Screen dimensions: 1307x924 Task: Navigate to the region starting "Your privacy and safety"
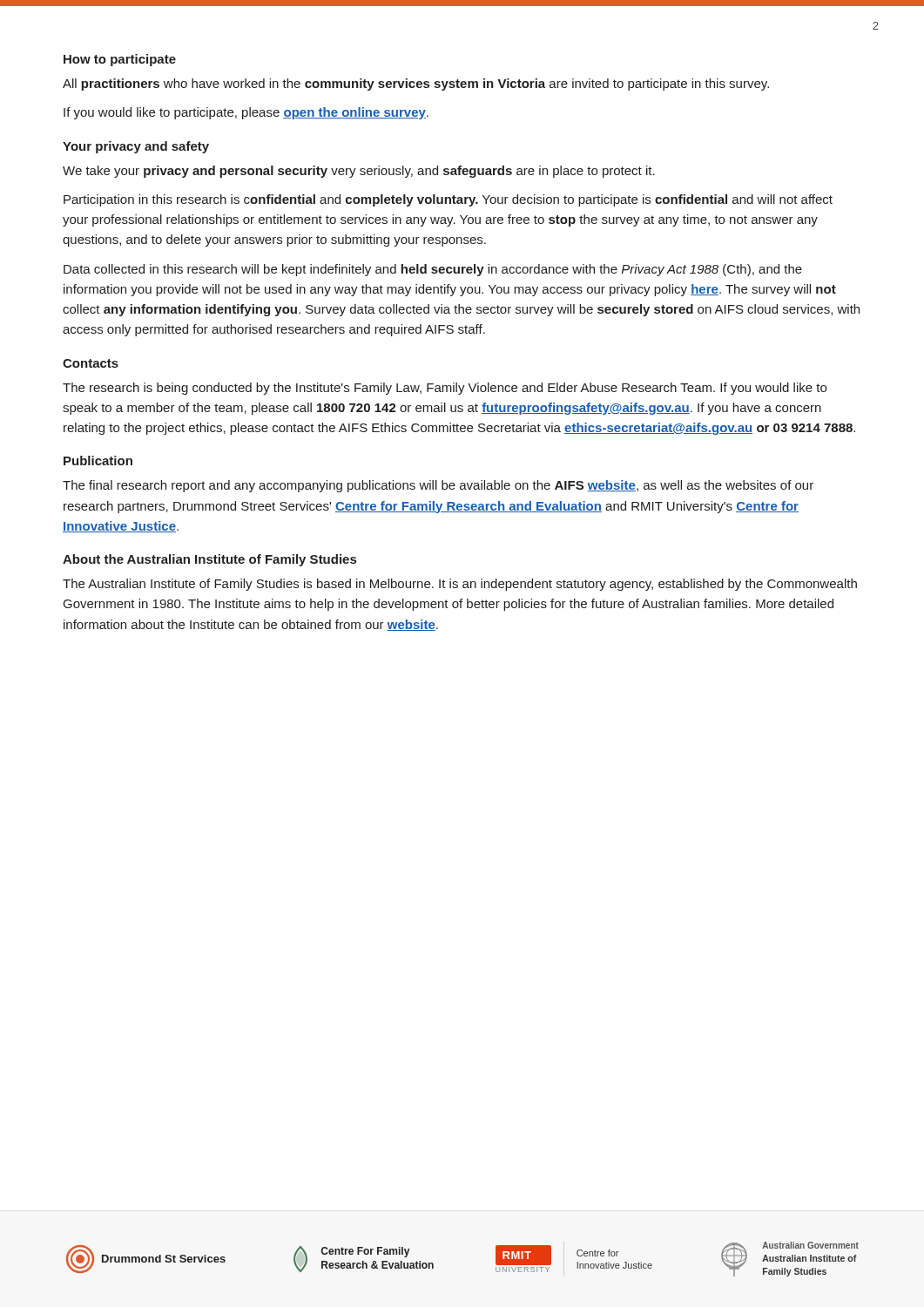pos(136,146)
